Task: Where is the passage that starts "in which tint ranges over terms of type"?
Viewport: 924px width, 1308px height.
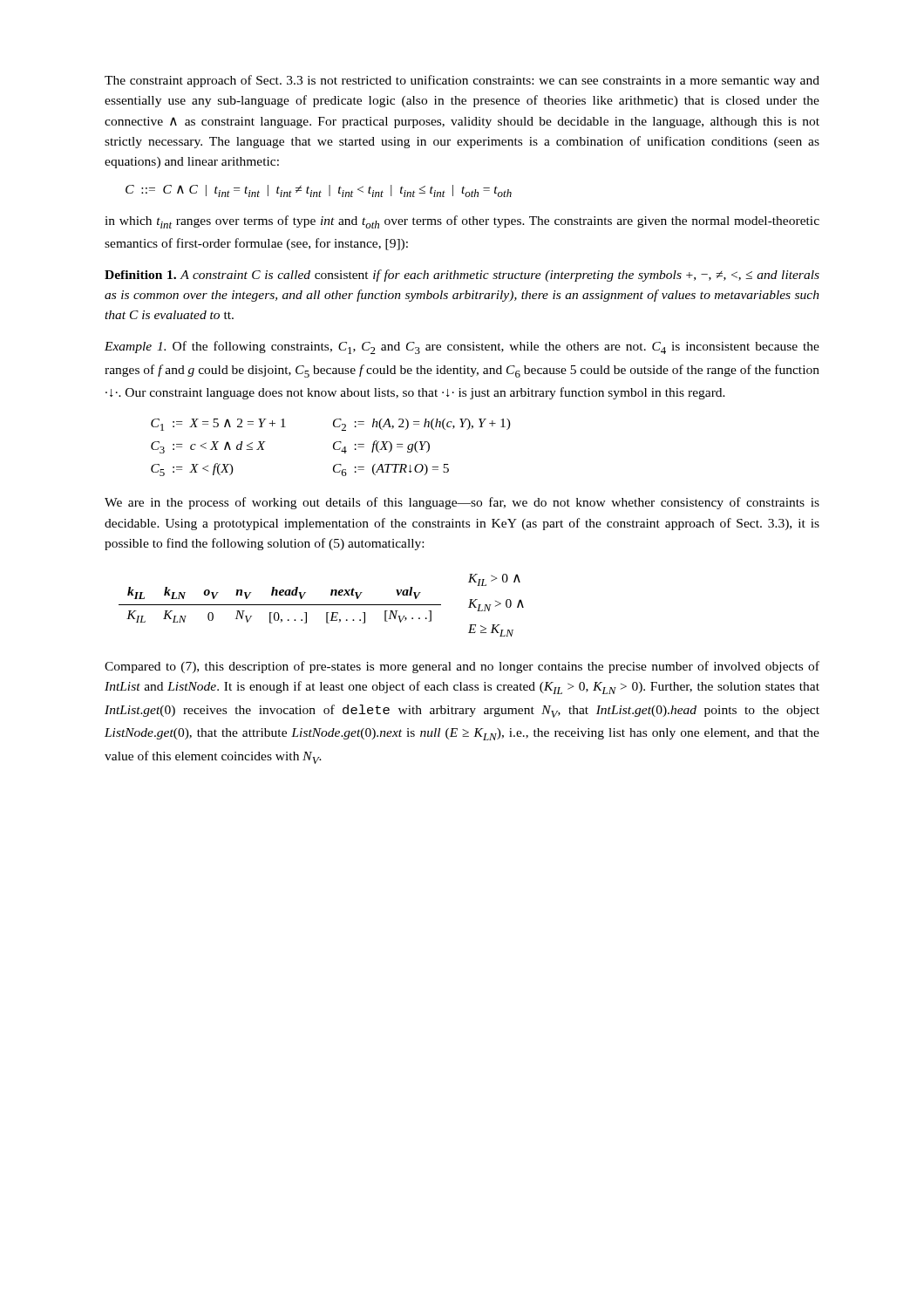Action: coord(462,232)
